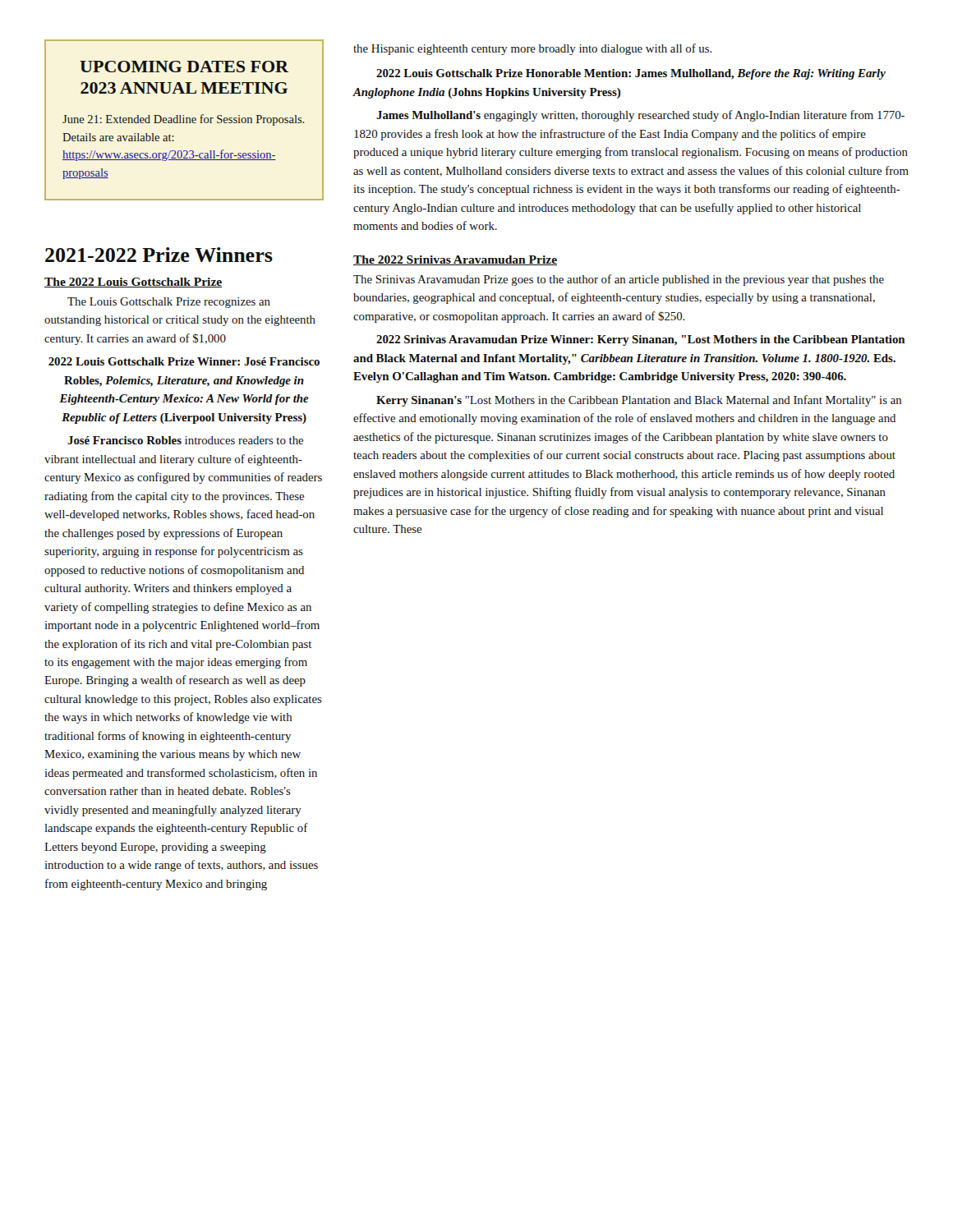
Task: Point to the element starting "2022 Louis Gottschalk Prize Winner: José Francisco Robles,"
Action: (x=184, y=389)
